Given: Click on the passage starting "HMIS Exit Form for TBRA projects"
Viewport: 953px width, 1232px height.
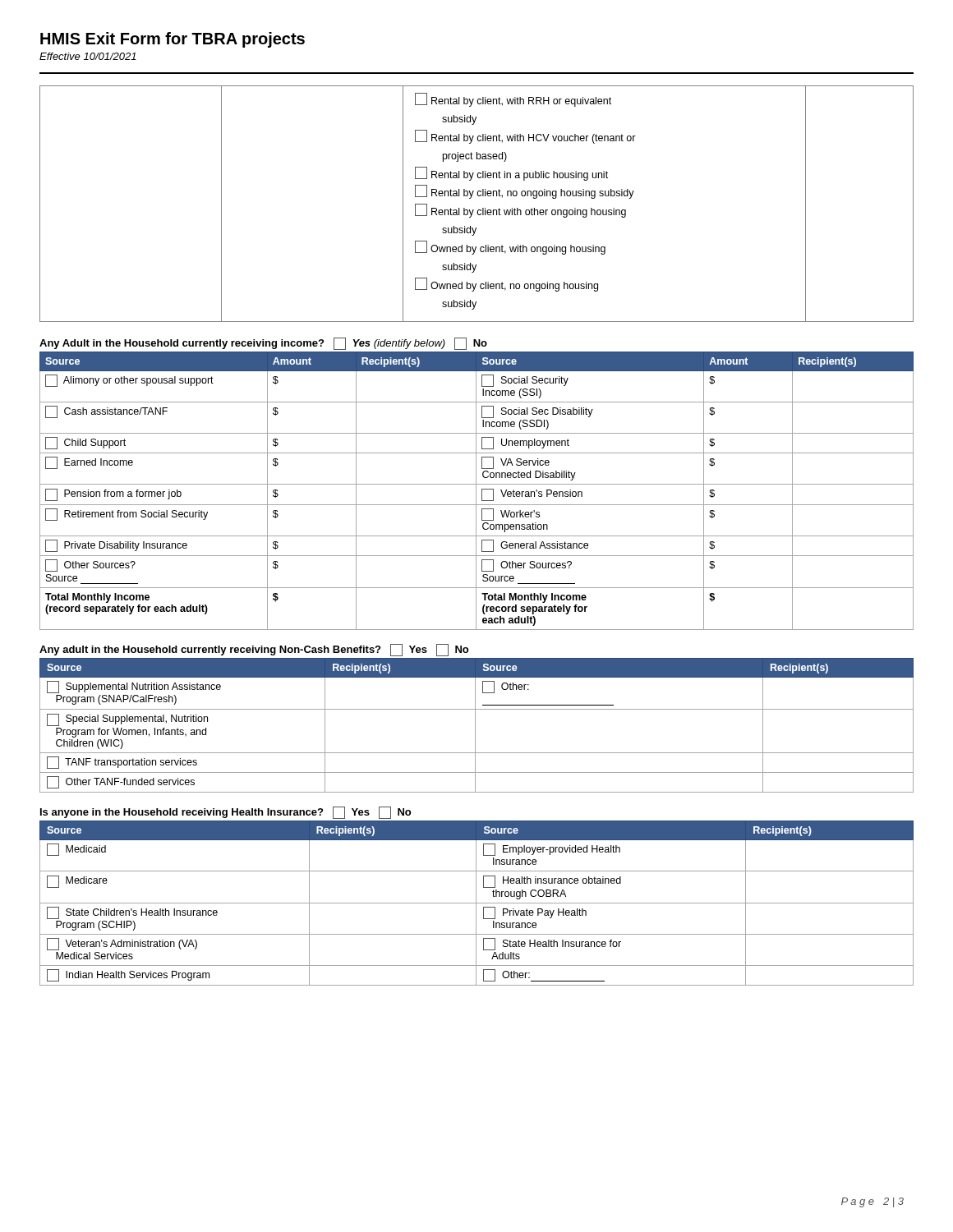Looking at the screenshot, I should 172,39.
